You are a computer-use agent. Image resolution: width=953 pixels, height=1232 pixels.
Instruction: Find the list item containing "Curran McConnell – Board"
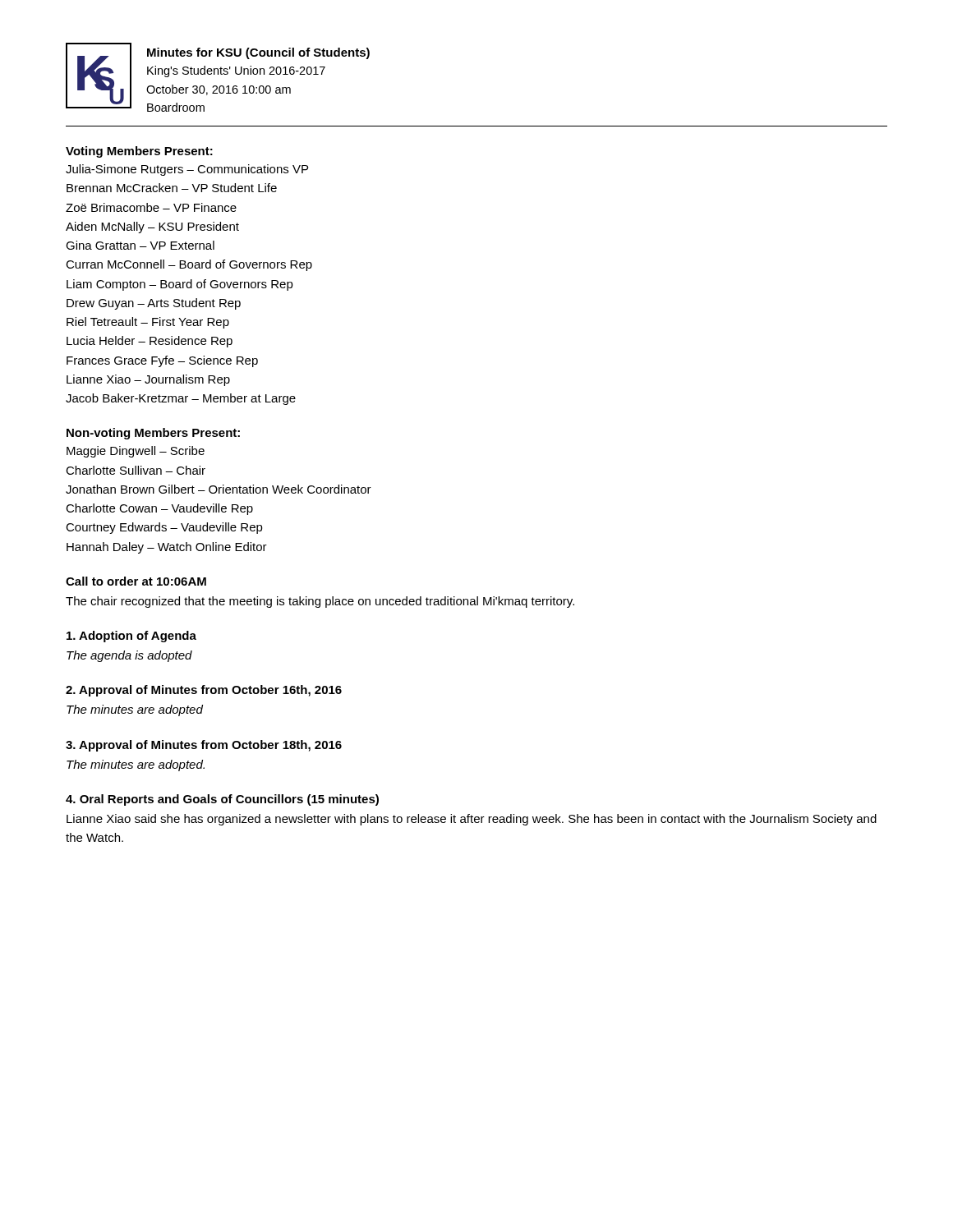pyautogui.click(x=189, y=264)
